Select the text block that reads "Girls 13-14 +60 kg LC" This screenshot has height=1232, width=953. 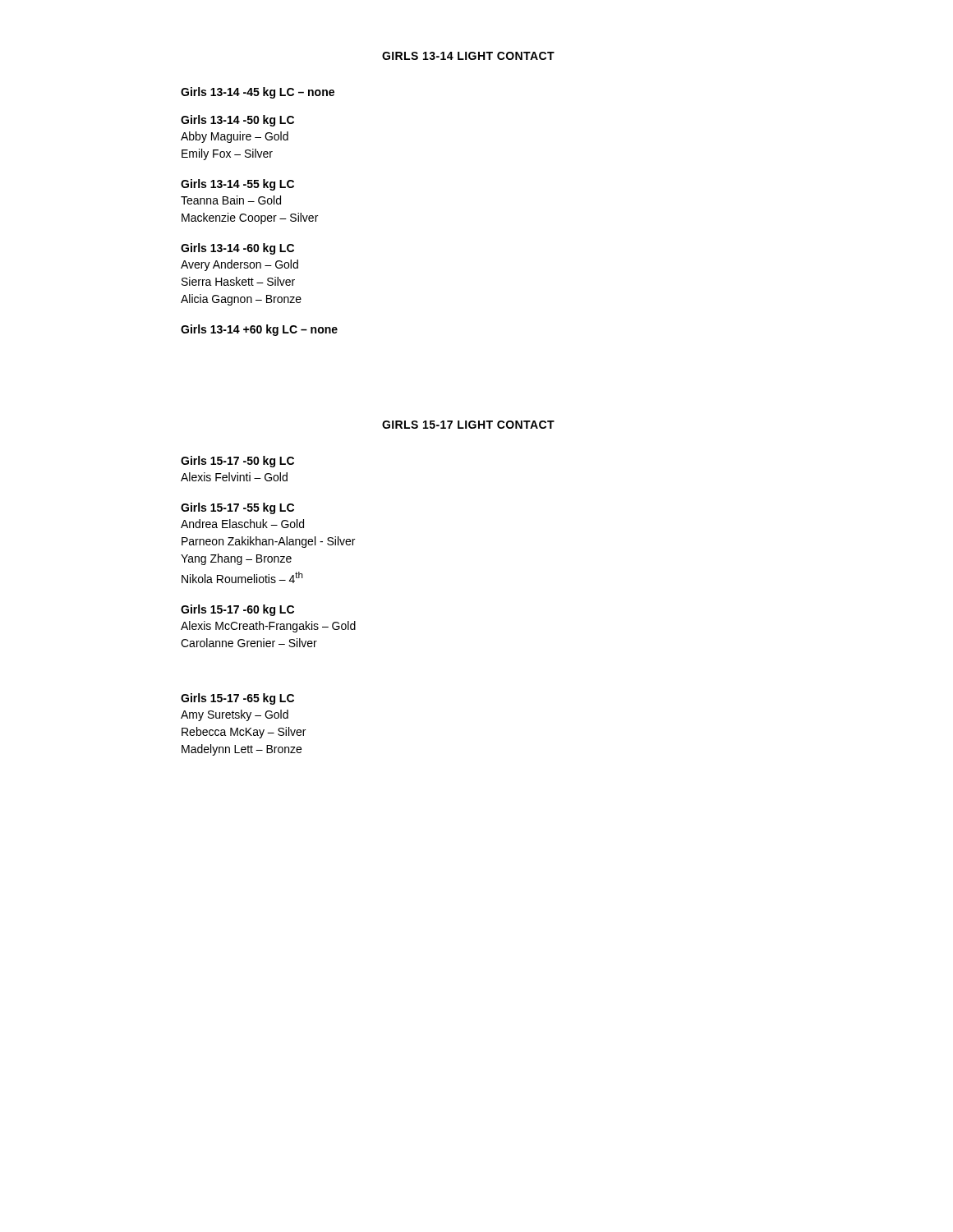259,329
